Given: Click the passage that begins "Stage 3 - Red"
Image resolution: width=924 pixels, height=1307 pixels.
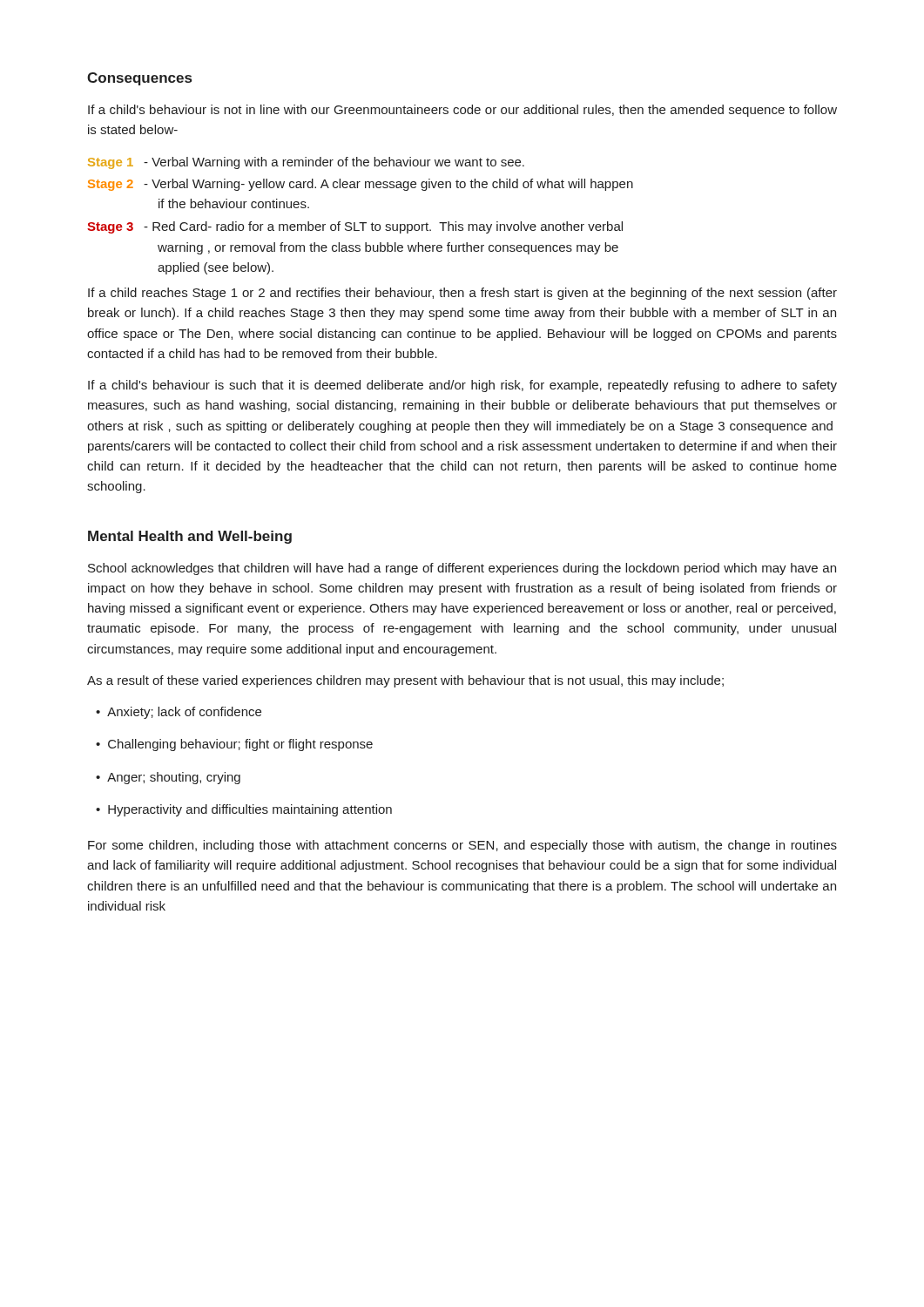Looking at the screenshot, I should pos(462,247).
